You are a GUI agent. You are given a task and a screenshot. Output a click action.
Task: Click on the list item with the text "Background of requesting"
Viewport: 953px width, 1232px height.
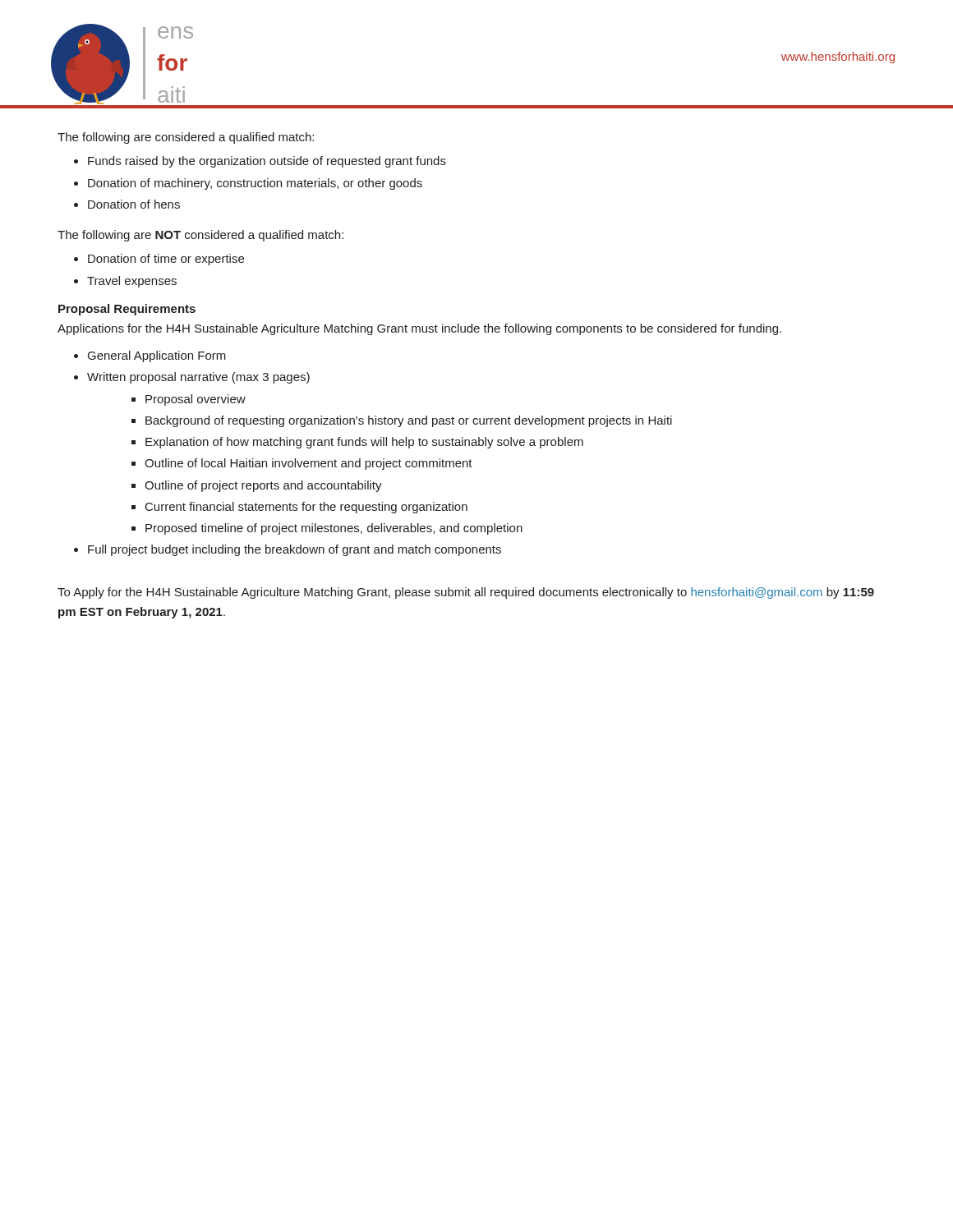pyautogui.click(x=408, y=420)
